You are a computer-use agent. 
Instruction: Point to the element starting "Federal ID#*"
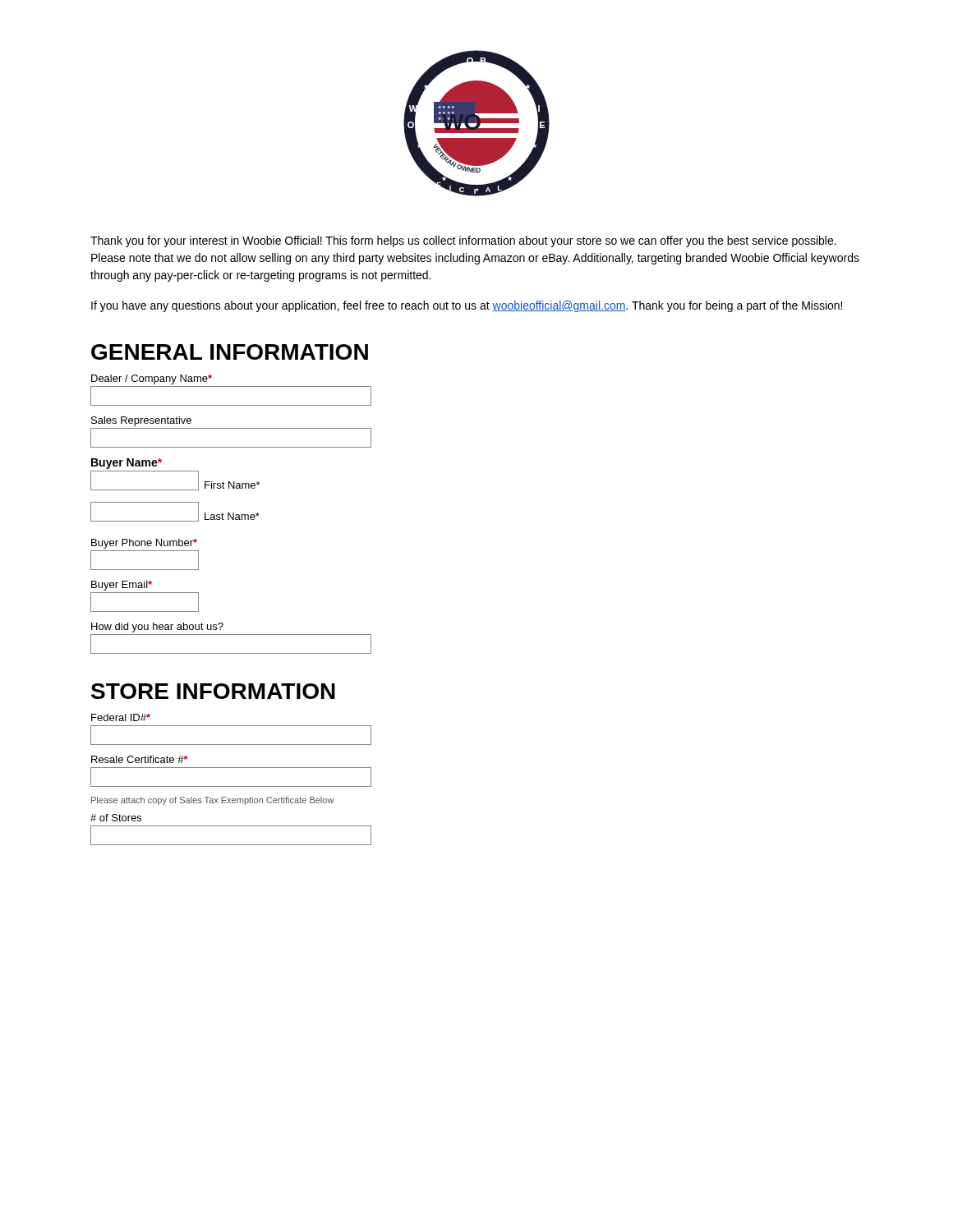(121, 717)
